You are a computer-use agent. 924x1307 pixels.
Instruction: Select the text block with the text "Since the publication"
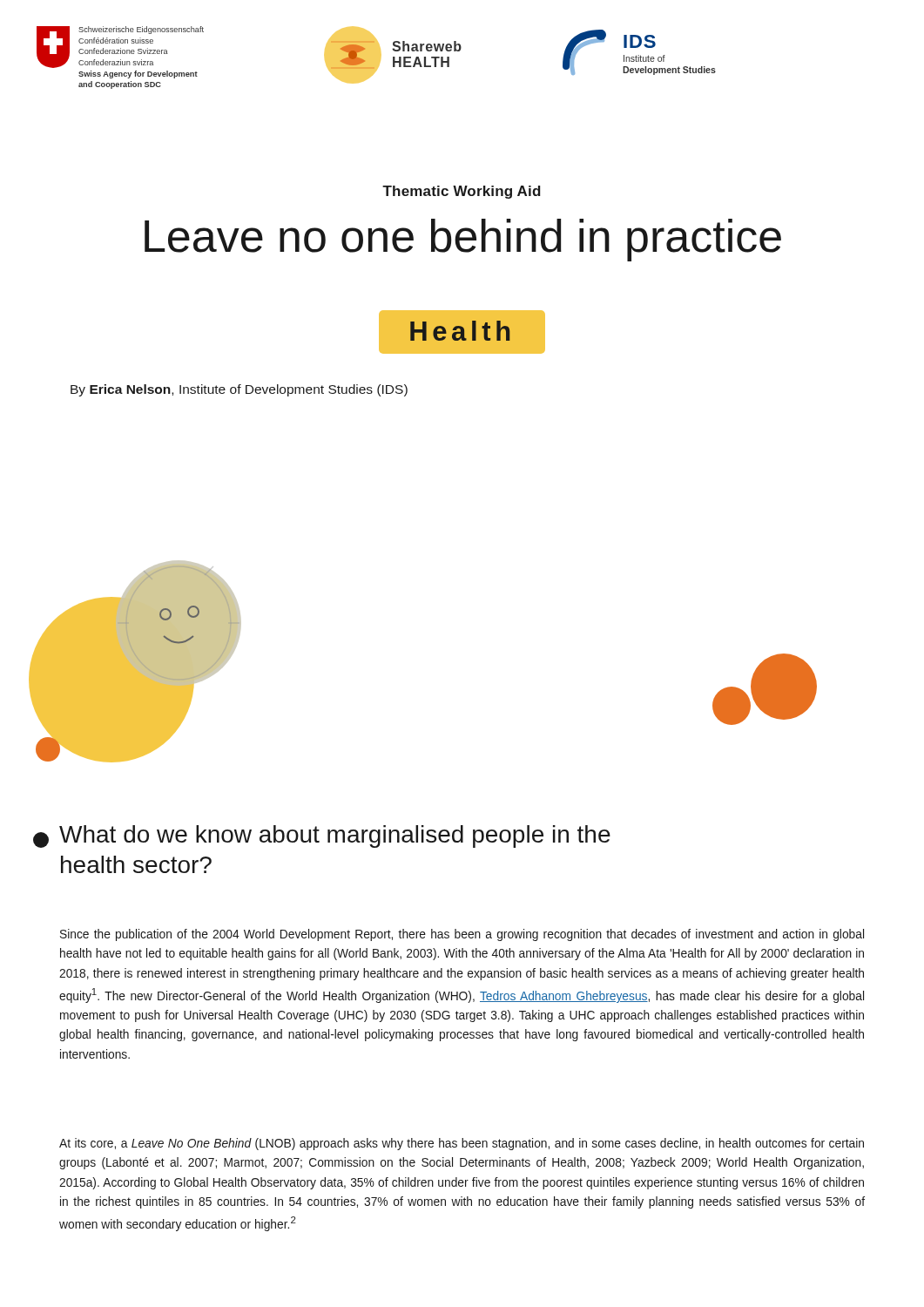point(462,994)
